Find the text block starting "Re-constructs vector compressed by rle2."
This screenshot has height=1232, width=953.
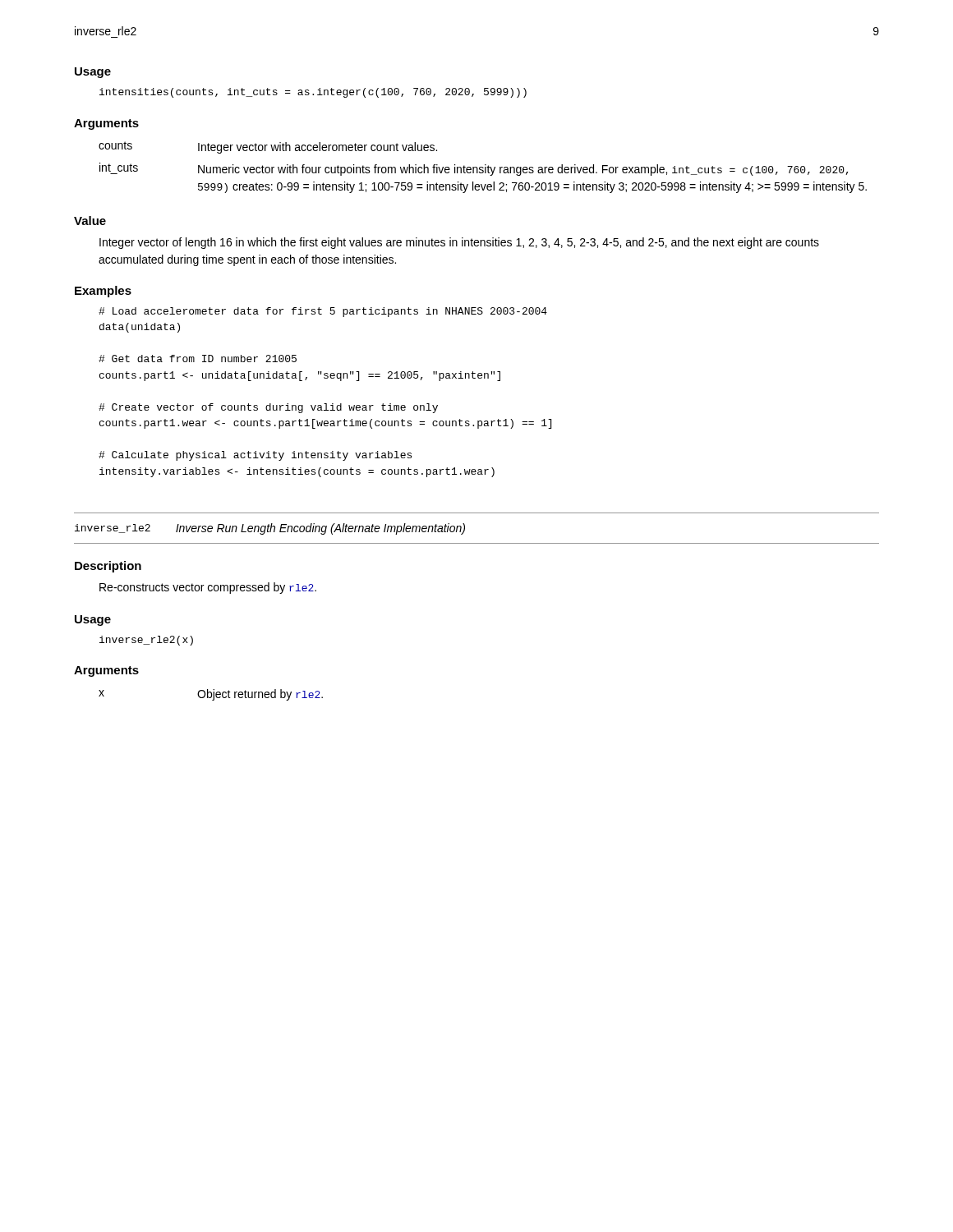(x=208, y=588)
